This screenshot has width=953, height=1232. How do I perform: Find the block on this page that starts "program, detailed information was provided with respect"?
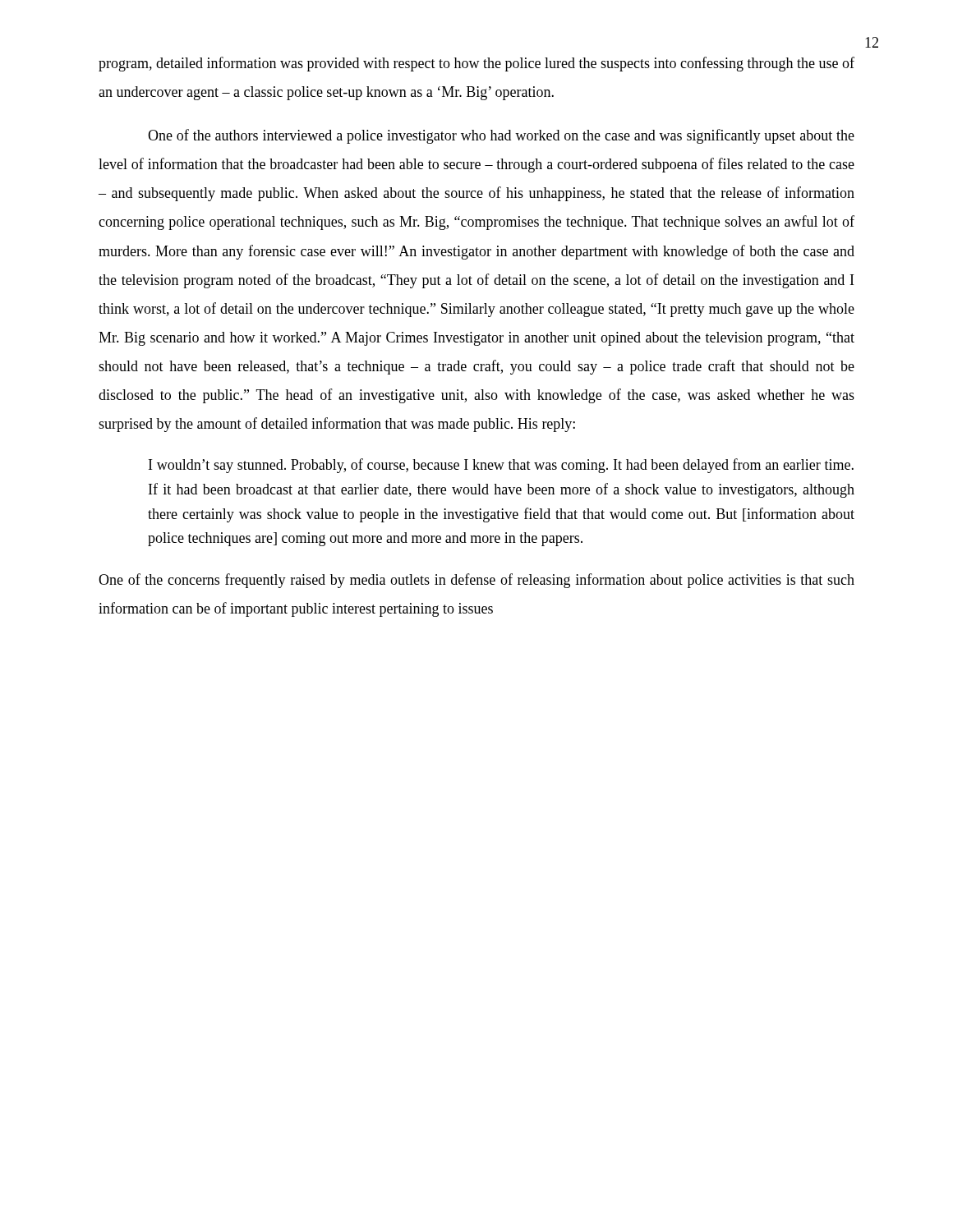476,78
